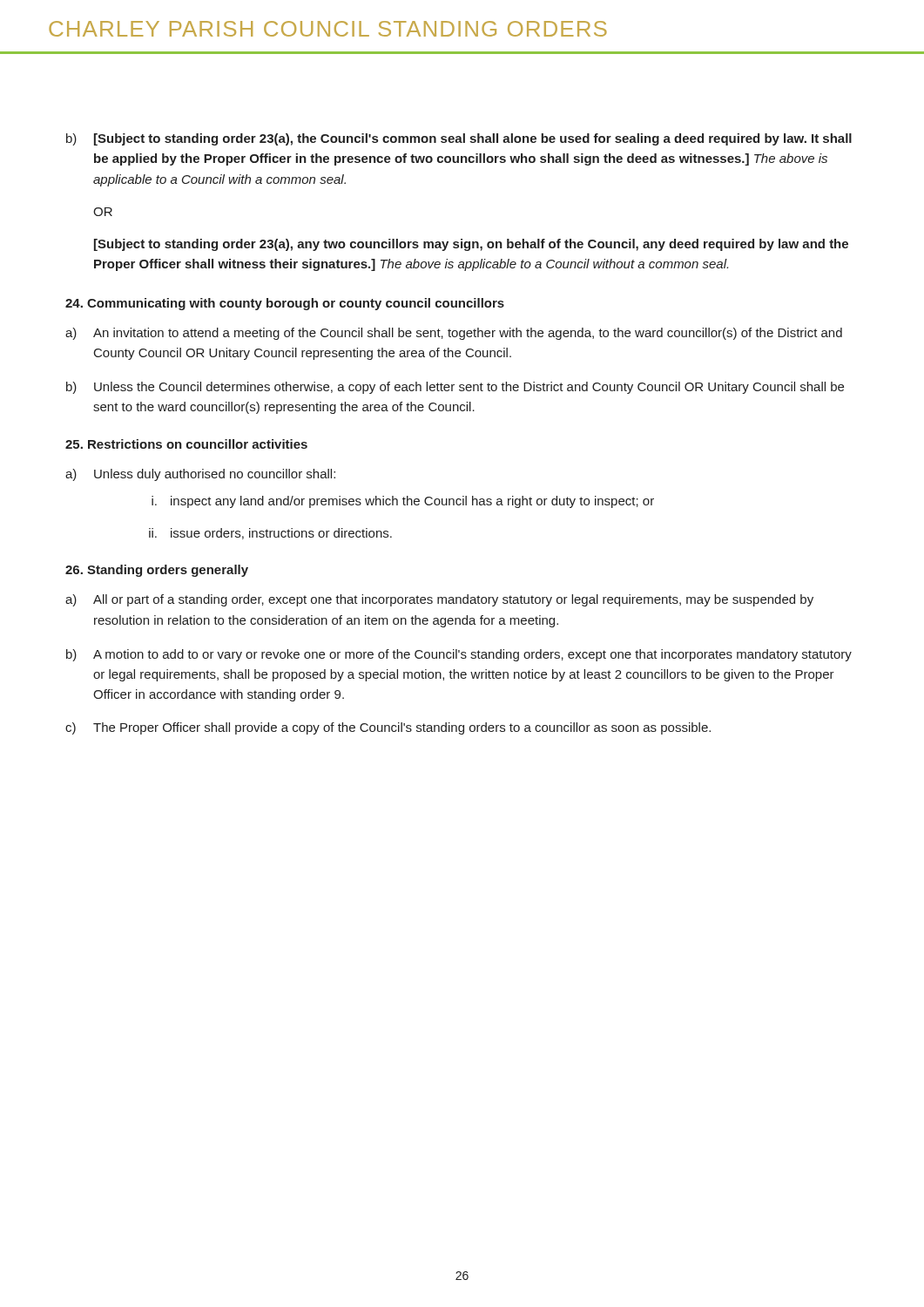The height and width of the screenshot is (1307, 924).
Task: Locate the block of text that opens with "[Subject to standing order 23(a), any two"
Action: click(x=471, y=254)
